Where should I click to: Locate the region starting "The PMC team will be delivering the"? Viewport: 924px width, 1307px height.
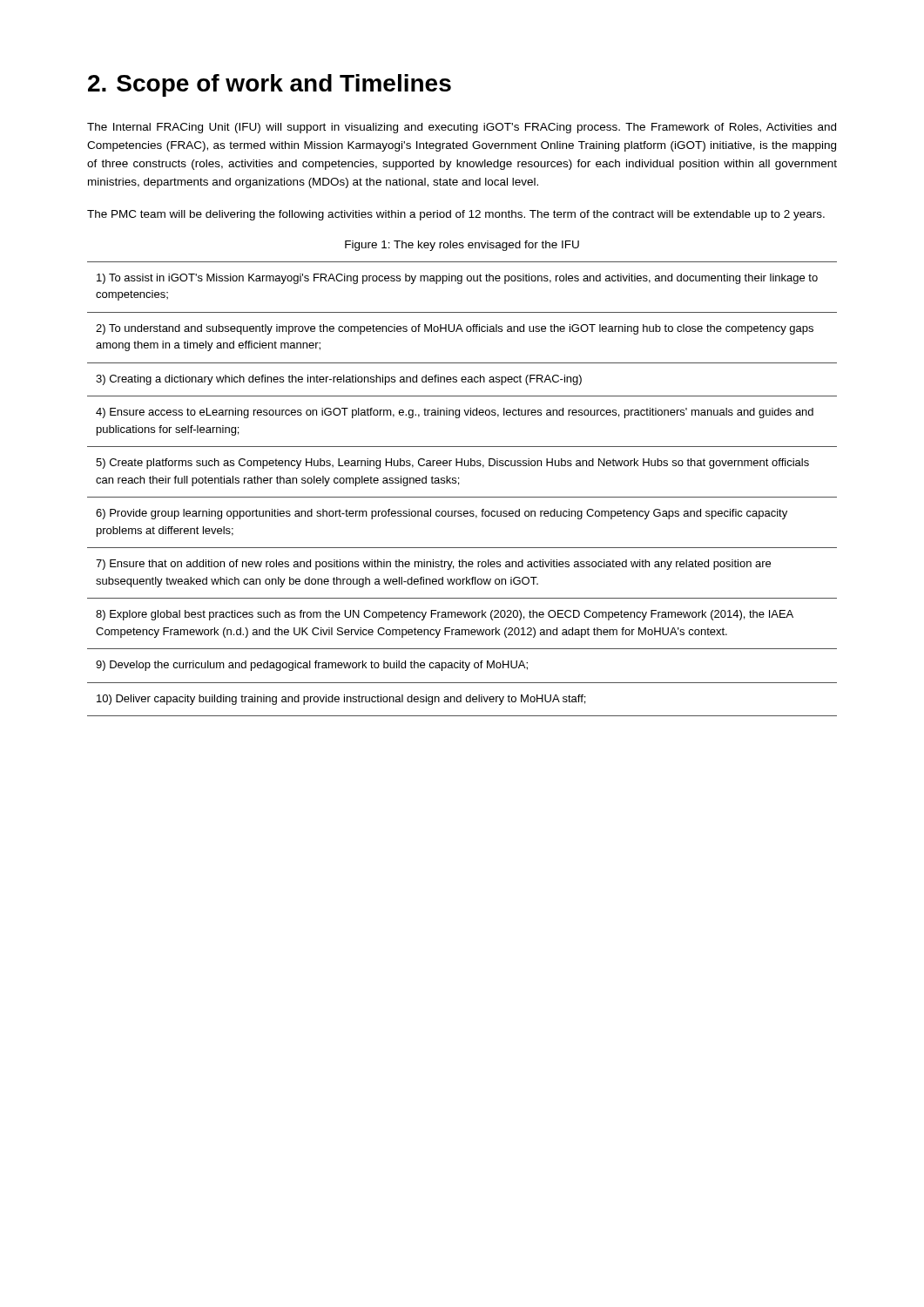click(x=456, y=214)
